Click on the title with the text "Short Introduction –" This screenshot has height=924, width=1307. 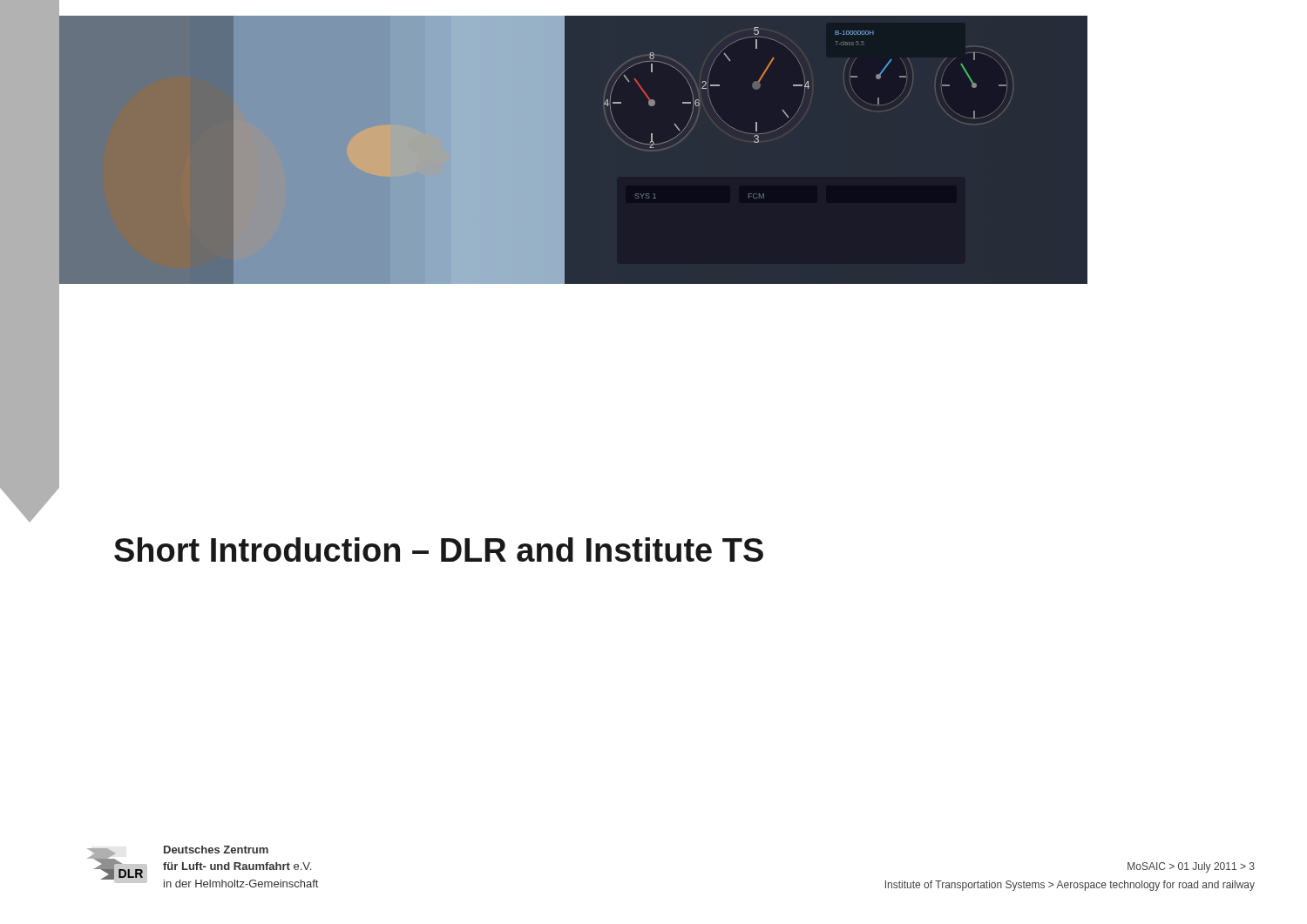[439, 550]
